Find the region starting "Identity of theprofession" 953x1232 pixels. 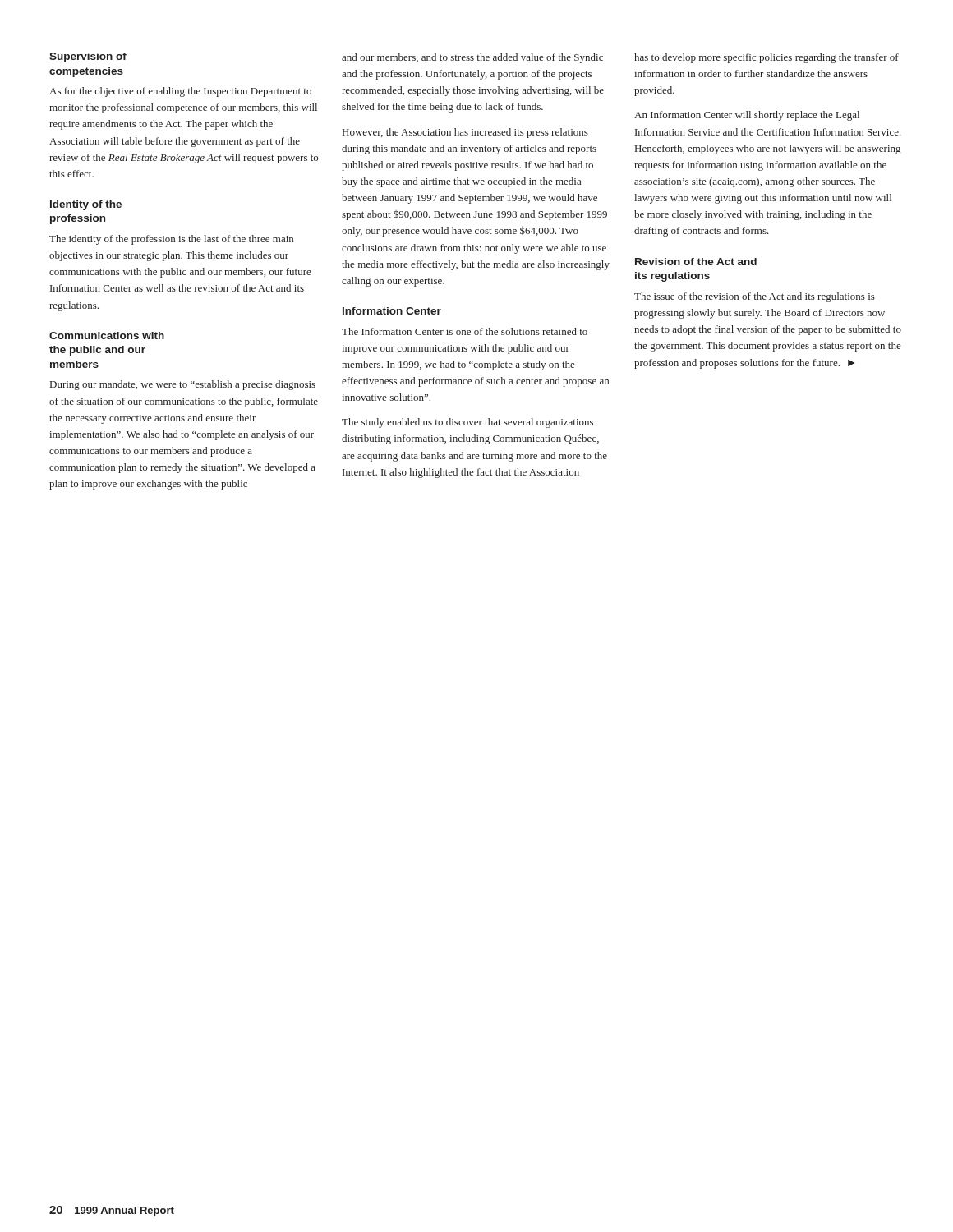tap(86, 211)
